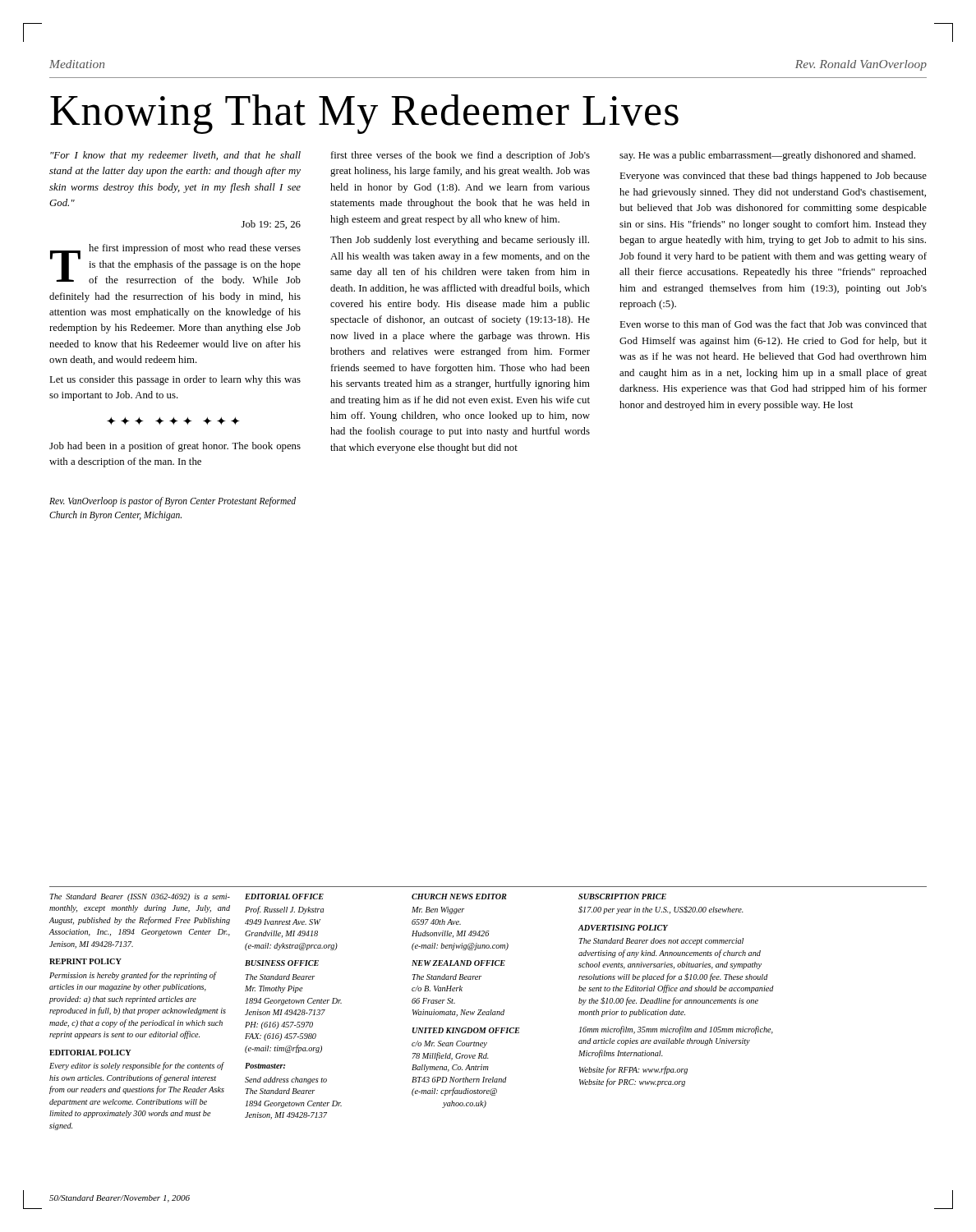Where does it say "SUBSCRIPTION PRICE"?

(x=622, y=896)
